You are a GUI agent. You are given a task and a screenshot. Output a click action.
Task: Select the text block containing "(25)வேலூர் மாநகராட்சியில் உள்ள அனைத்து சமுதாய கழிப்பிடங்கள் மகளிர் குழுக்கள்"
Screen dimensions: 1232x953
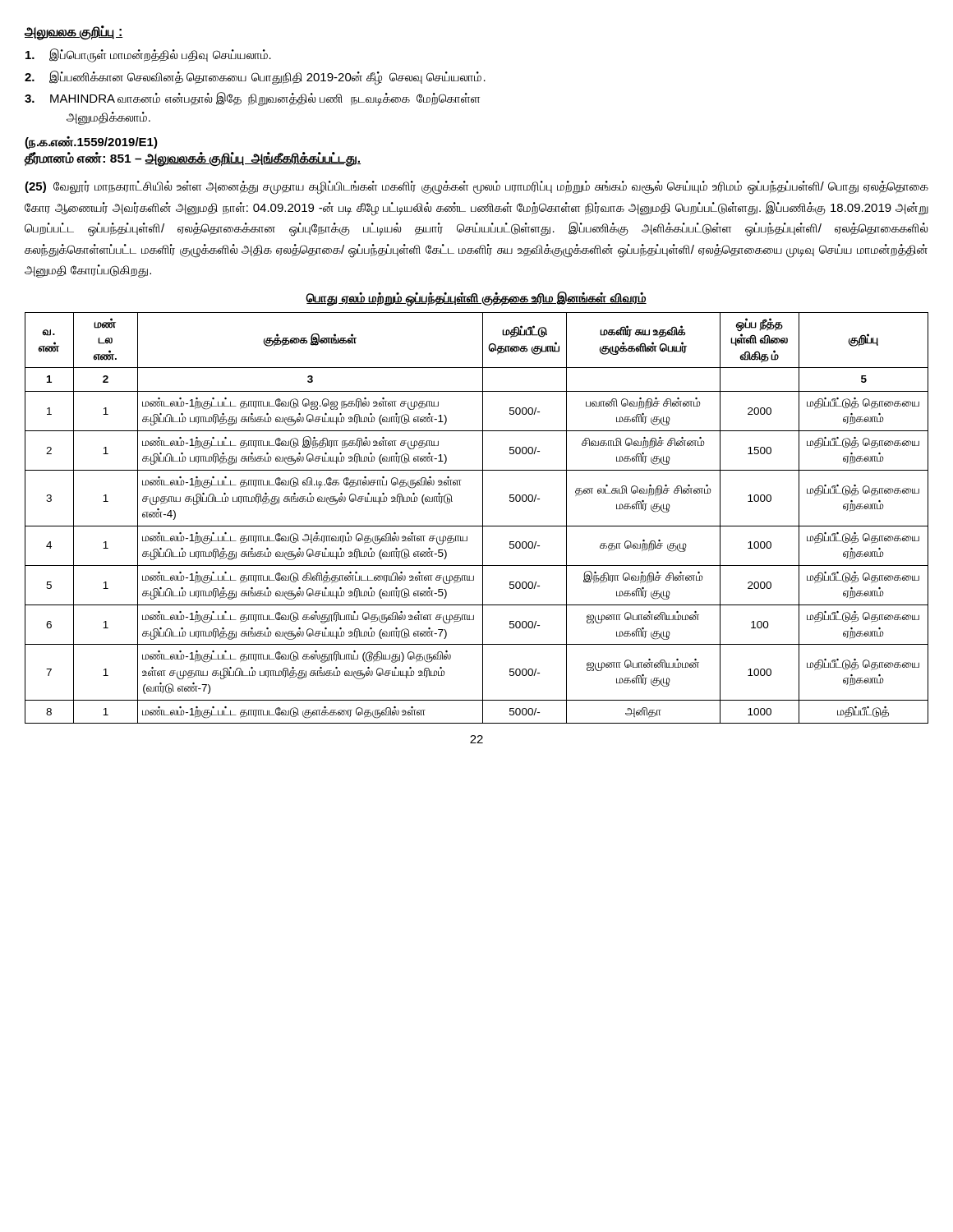point(476,228)
